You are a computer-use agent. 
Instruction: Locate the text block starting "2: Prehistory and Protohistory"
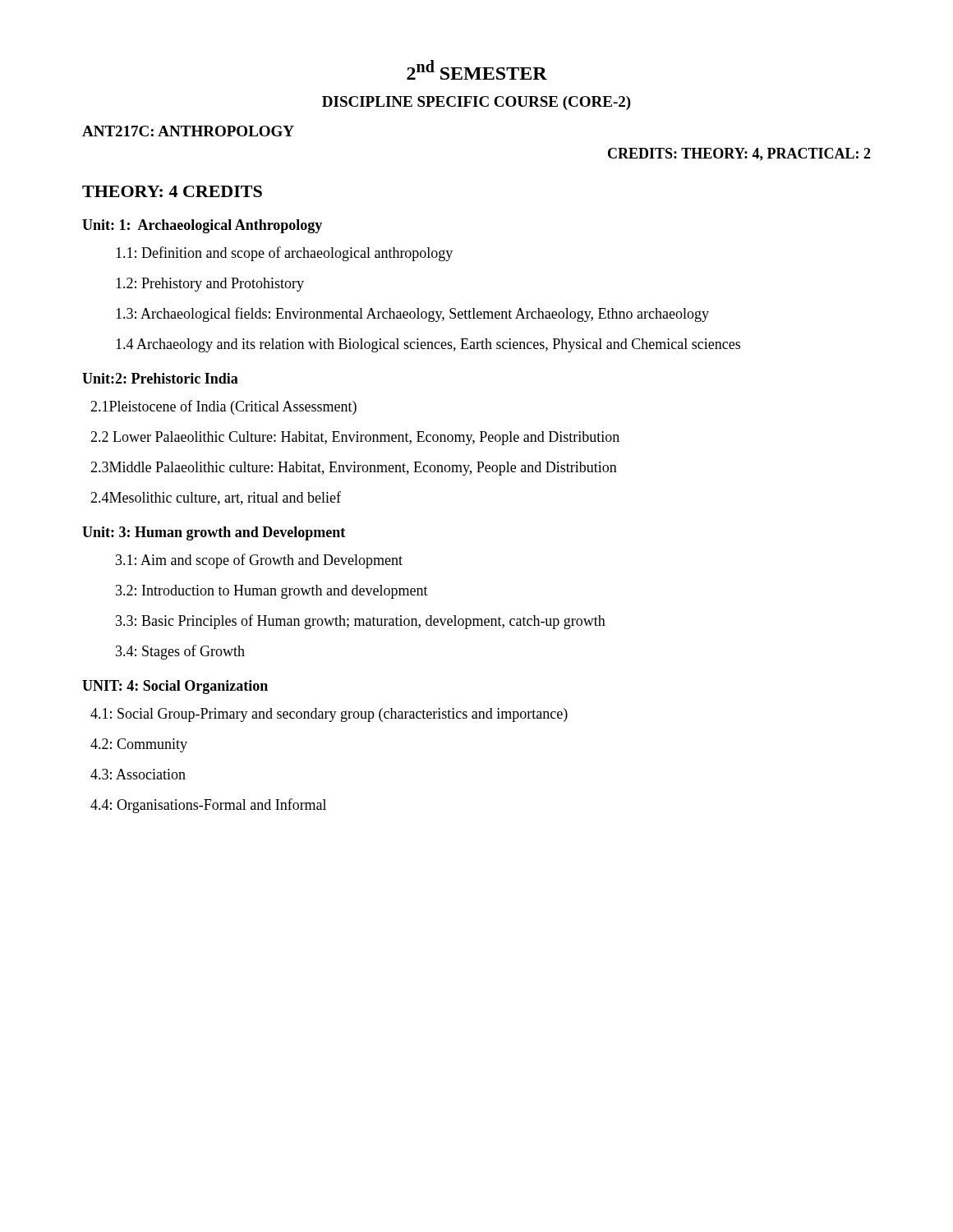[x=210, y=283]
